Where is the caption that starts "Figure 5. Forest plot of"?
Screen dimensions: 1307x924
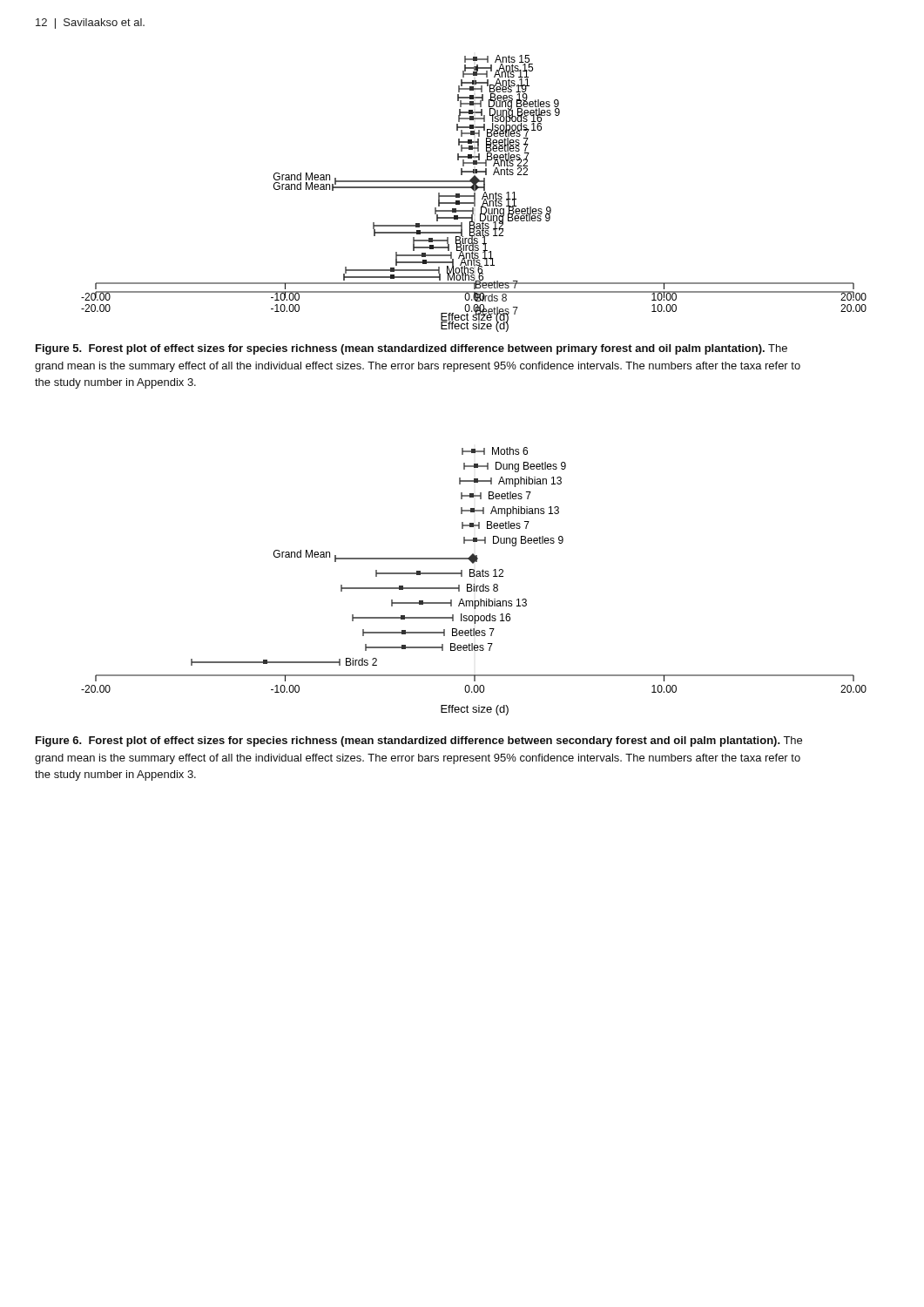(427, 365)
